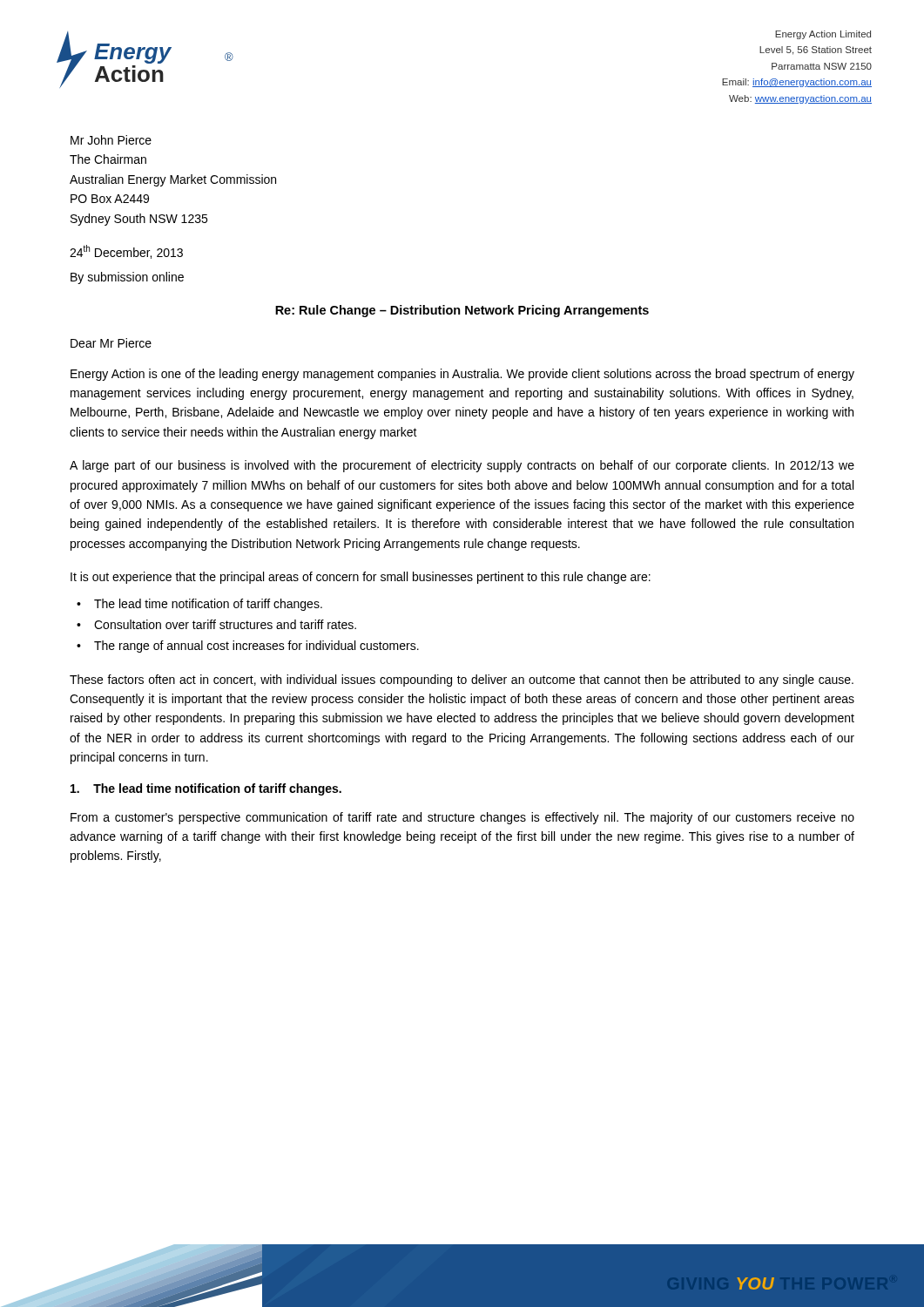The image size is (924, 1307).
Task: Select the text block with the text "It is out experience"
Action: point(360,577)
